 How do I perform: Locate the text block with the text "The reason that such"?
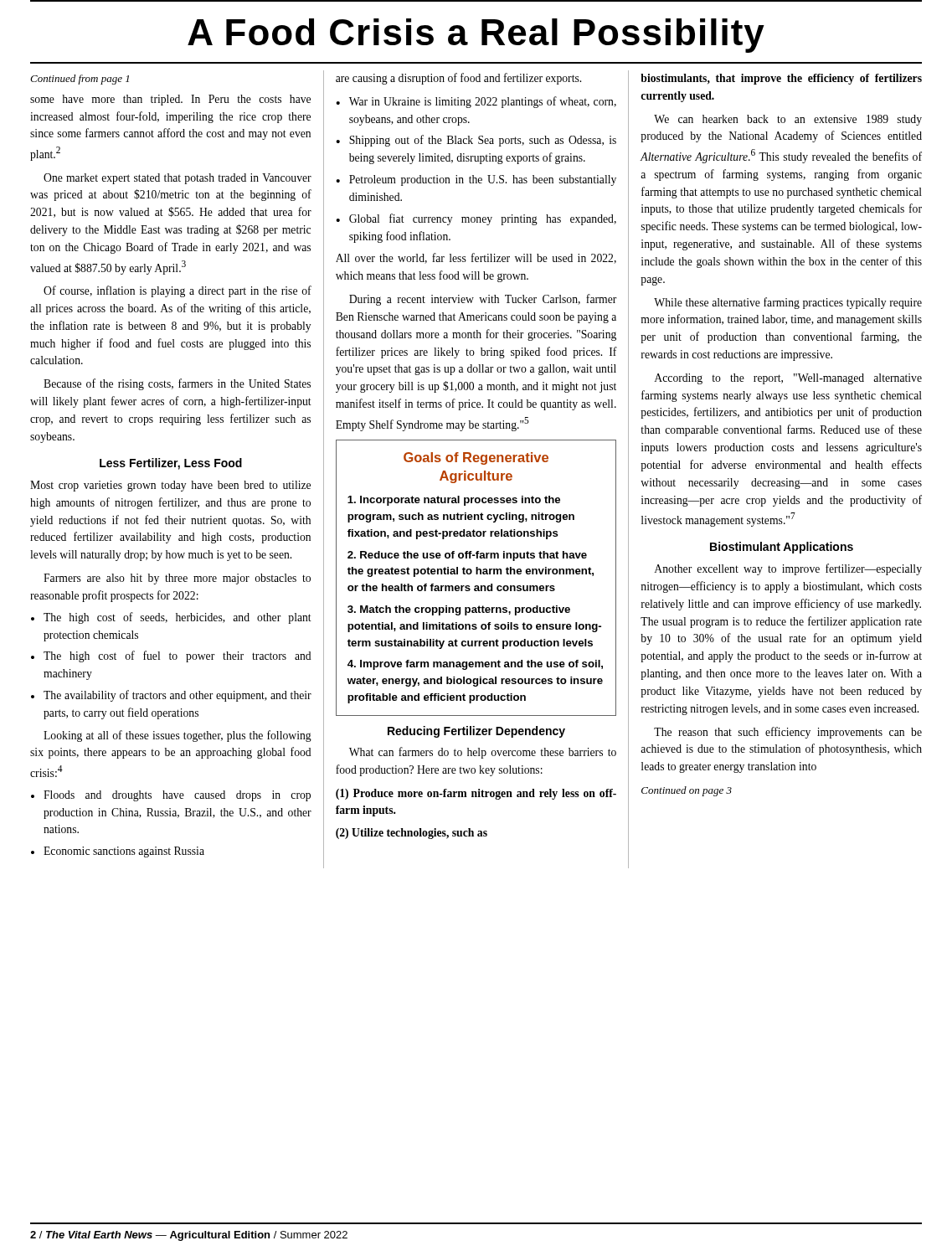tap(781, 750)
